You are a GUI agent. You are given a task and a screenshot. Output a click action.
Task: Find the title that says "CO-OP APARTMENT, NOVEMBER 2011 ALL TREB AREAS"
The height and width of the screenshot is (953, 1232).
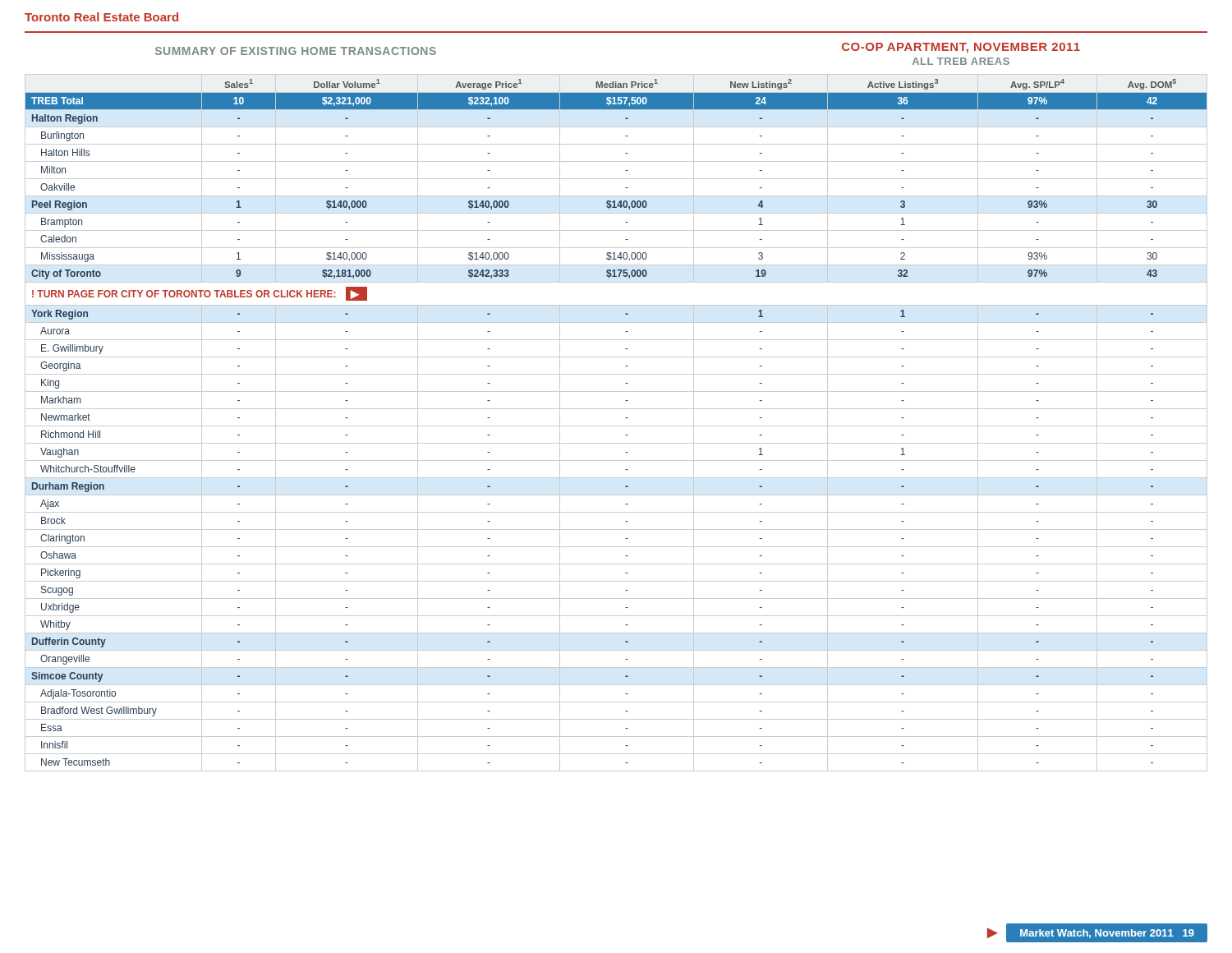point(961,53)
